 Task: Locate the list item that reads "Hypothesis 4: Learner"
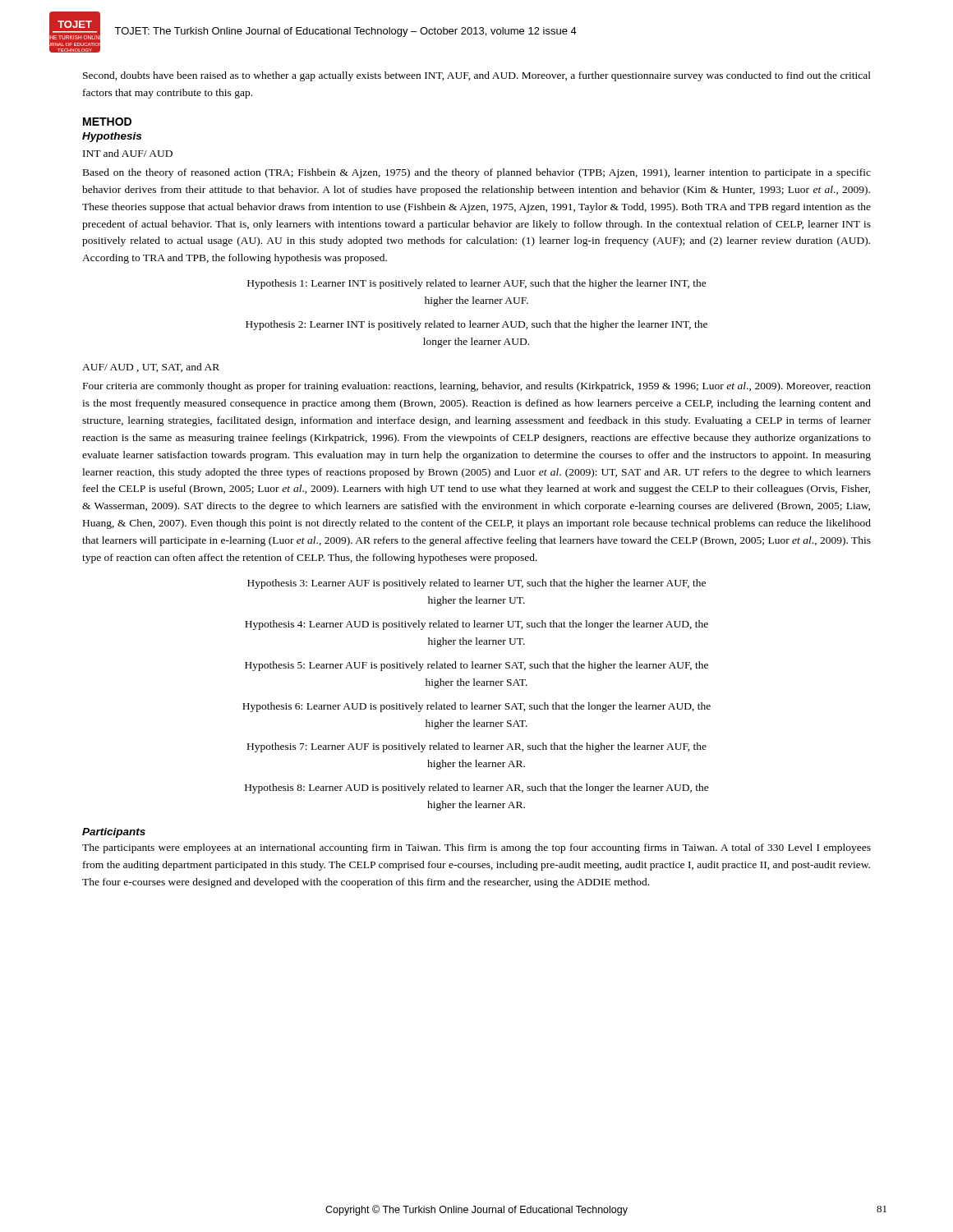tap(476, 633)
